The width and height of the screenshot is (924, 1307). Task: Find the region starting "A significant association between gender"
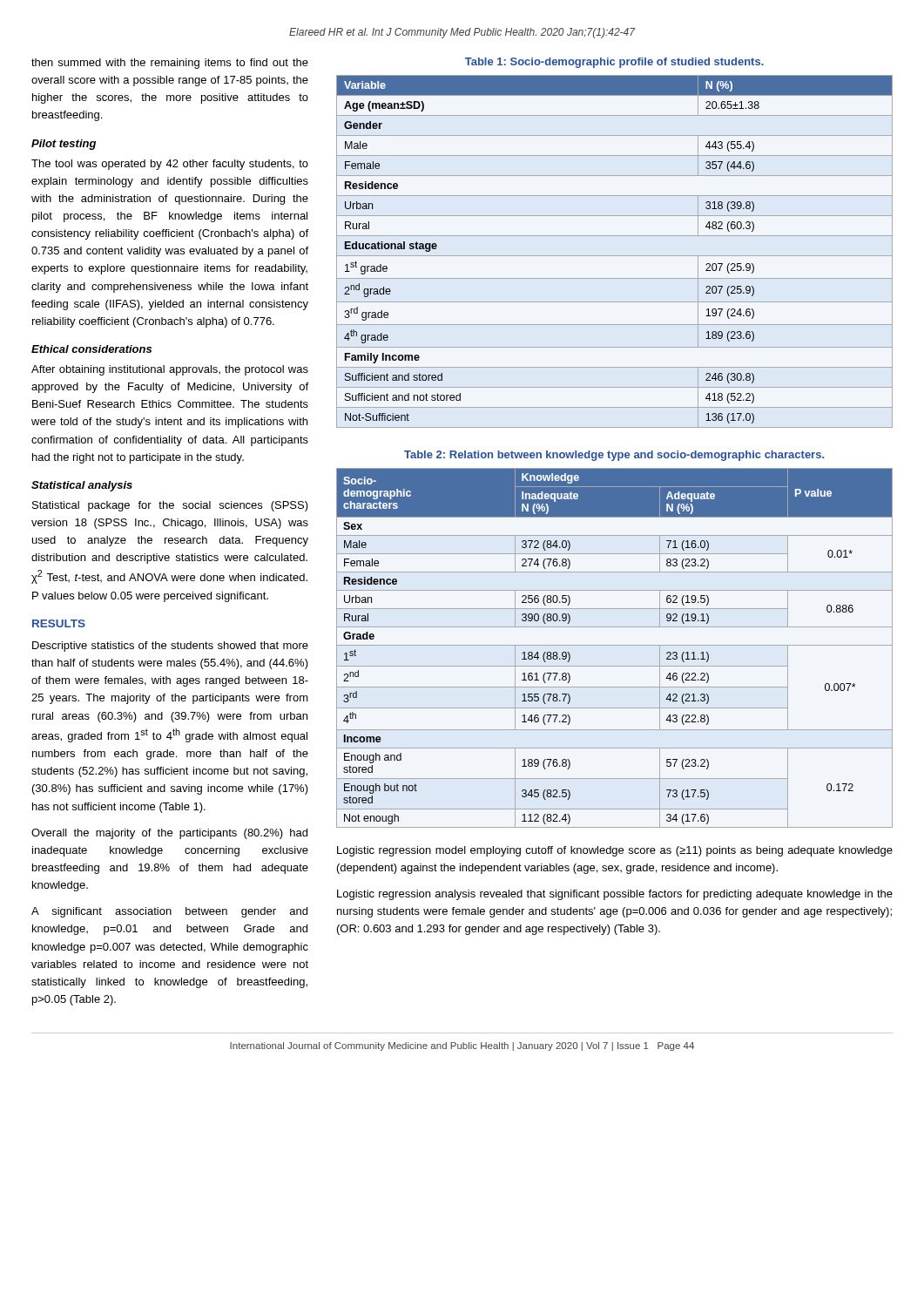pyautogui.click(x=170, y=955)
